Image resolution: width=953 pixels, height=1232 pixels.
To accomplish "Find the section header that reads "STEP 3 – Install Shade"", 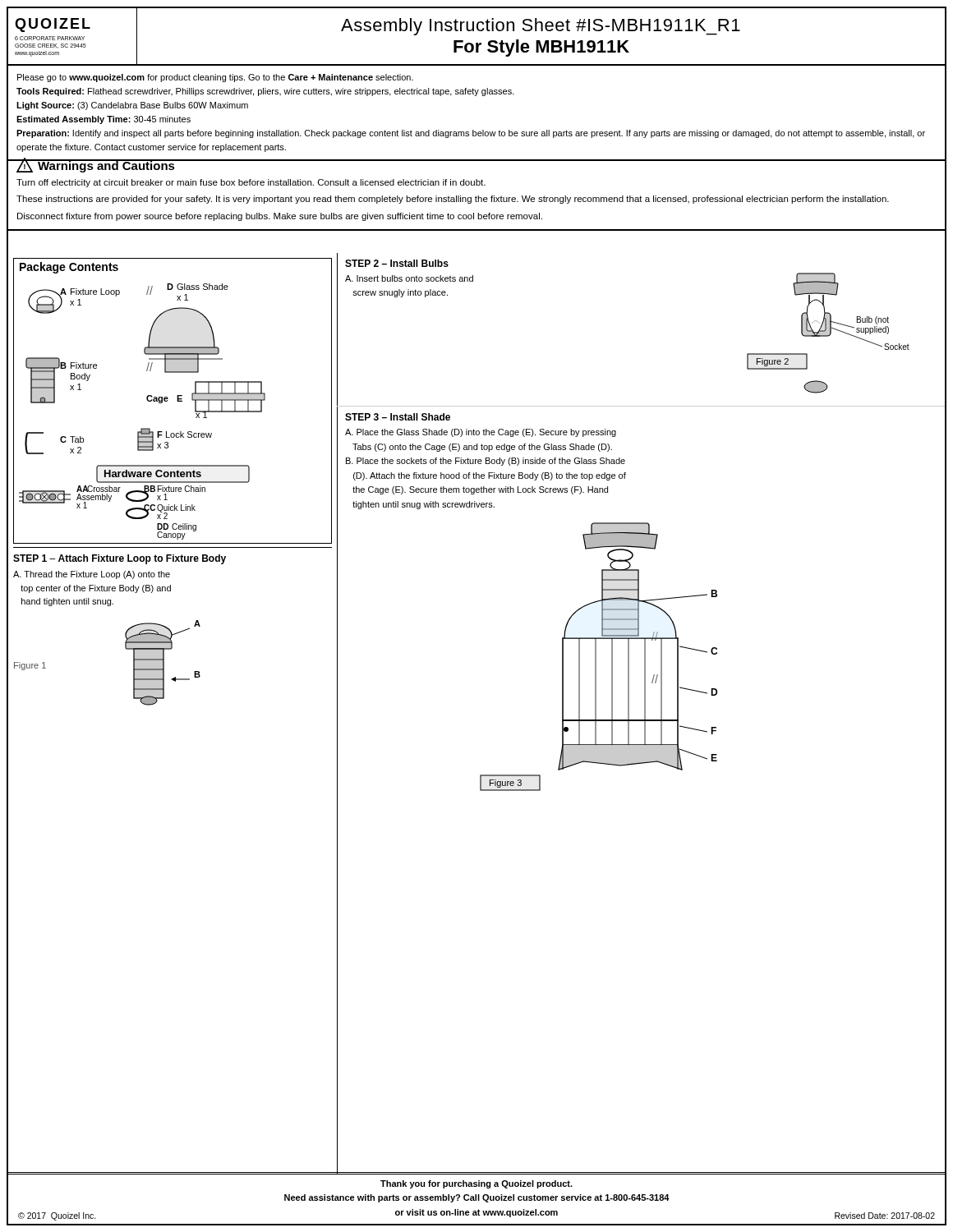I will pyautogui.click(x=398, y=417).
